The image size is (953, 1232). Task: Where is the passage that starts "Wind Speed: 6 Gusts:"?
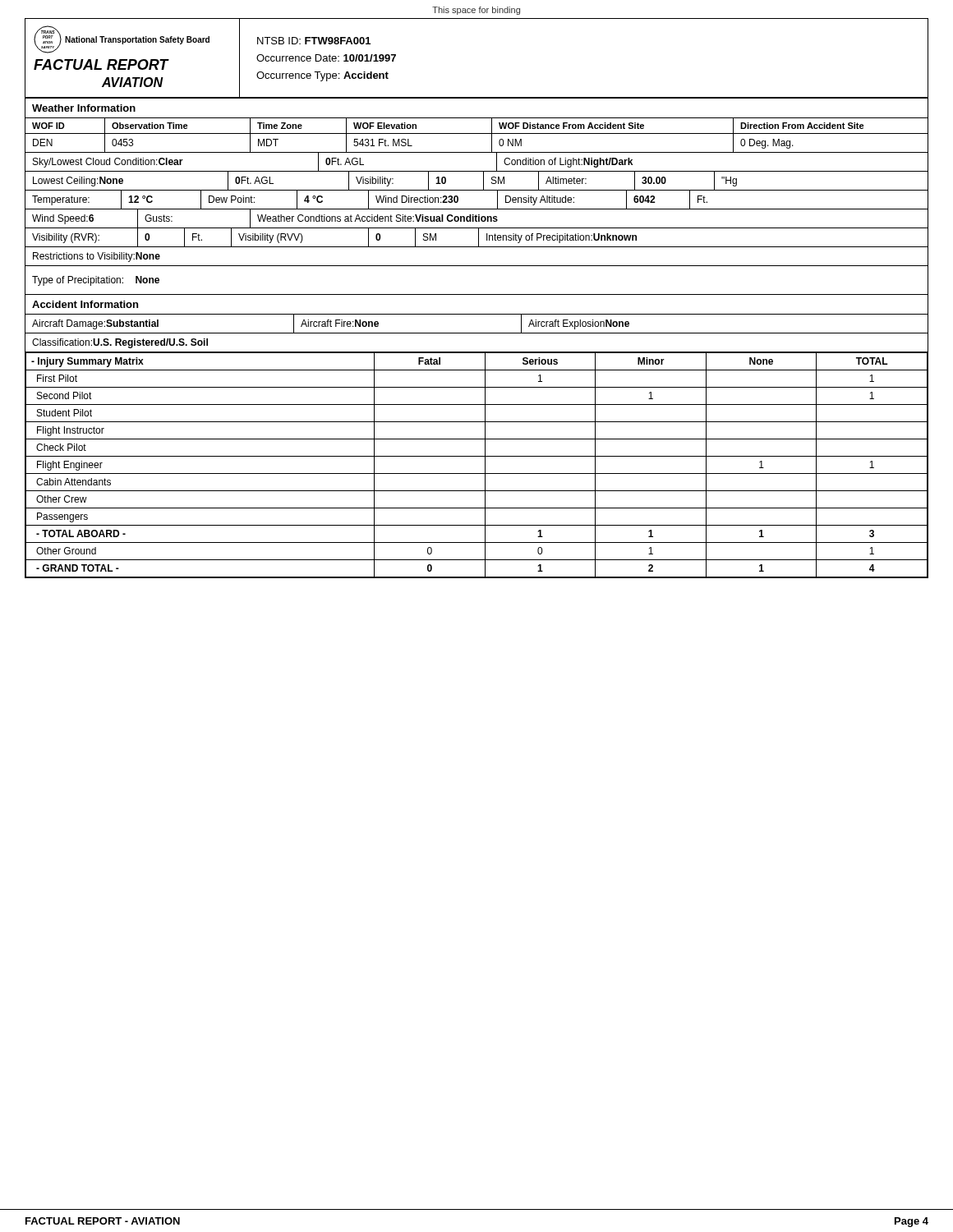[x=476, y=218]
